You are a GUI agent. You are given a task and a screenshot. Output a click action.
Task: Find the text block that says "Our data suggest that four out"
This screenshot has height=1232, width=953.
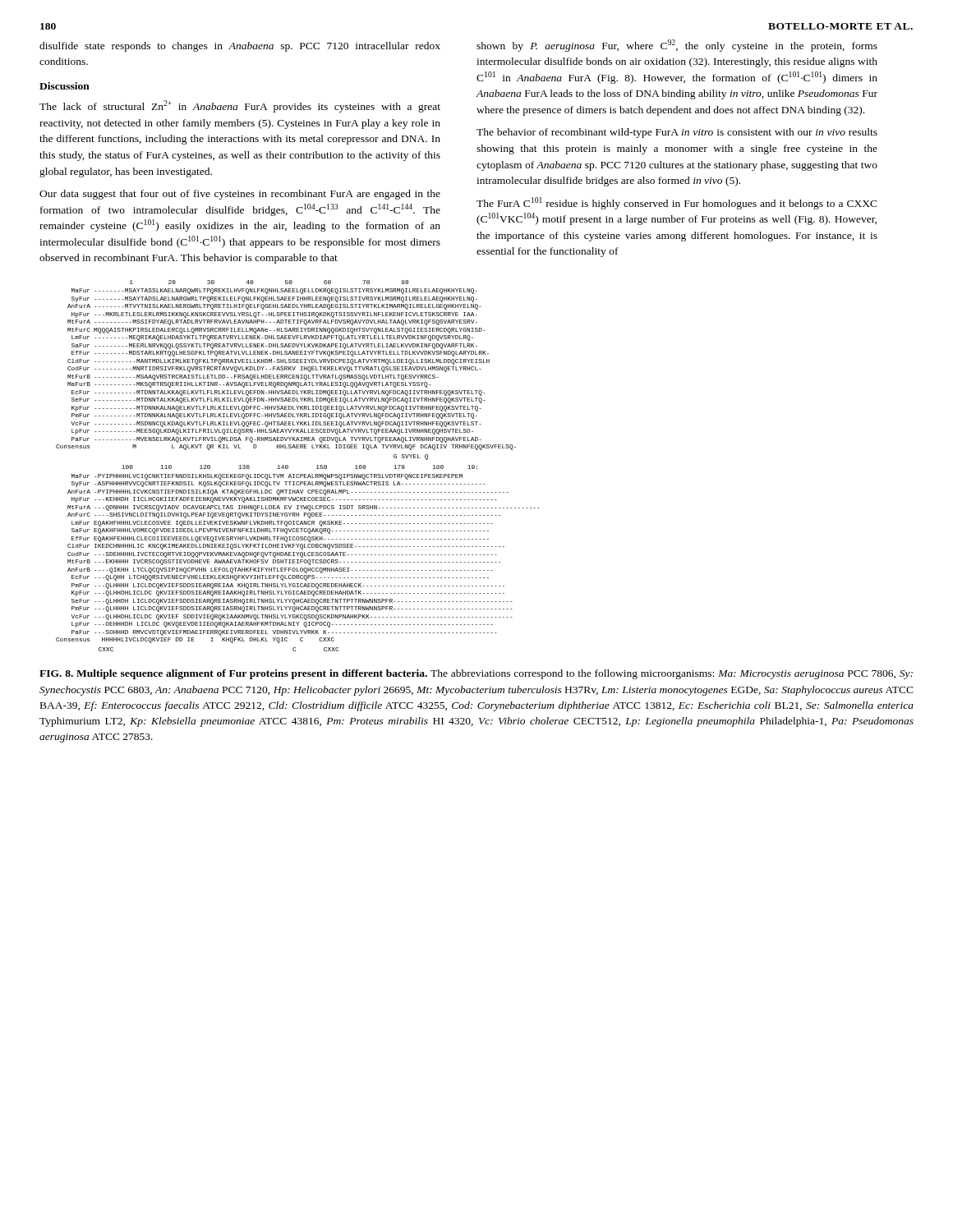point(240,226)
